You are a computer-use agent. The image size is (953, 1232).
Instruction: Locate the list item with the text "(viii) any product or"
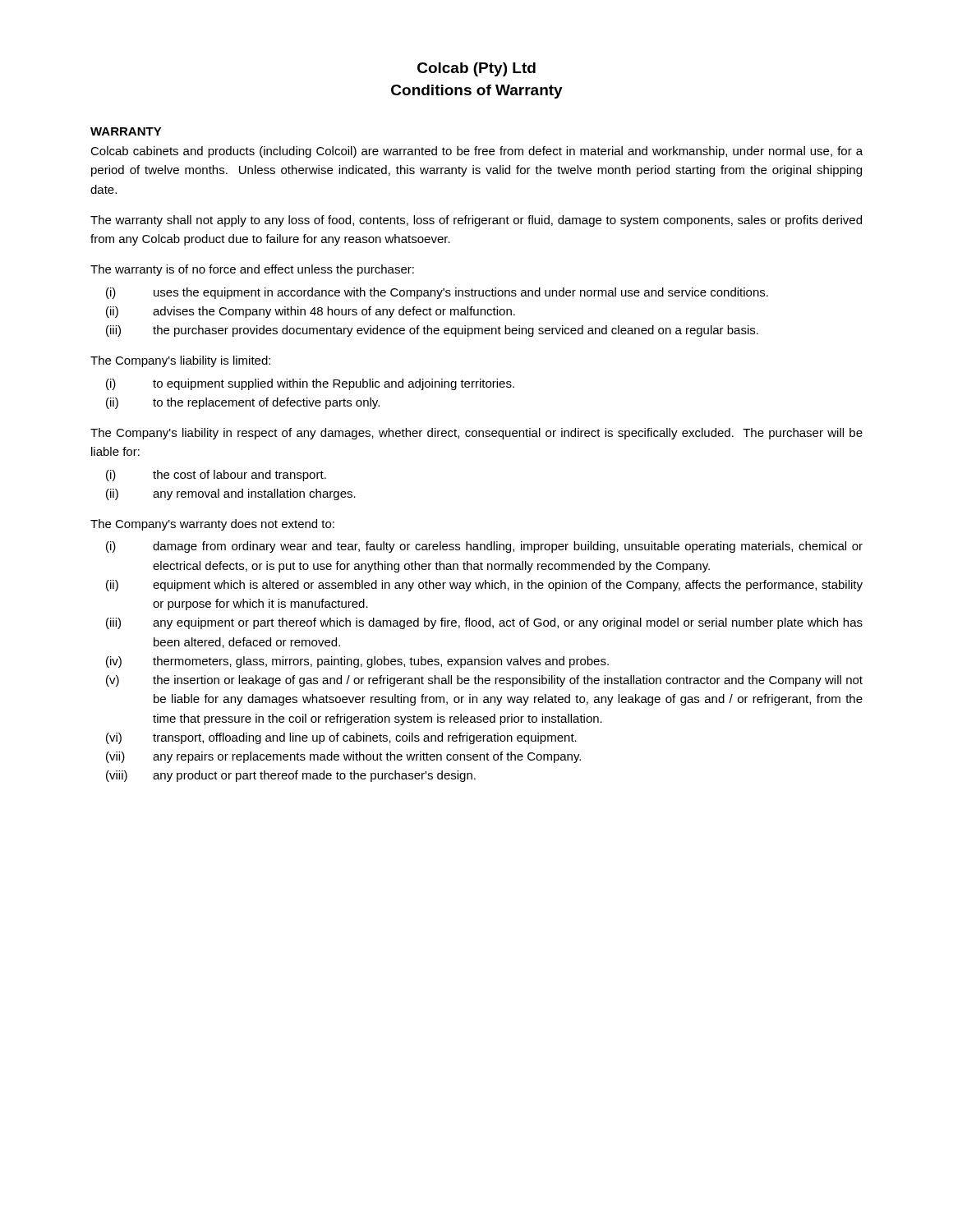(476, 775)
